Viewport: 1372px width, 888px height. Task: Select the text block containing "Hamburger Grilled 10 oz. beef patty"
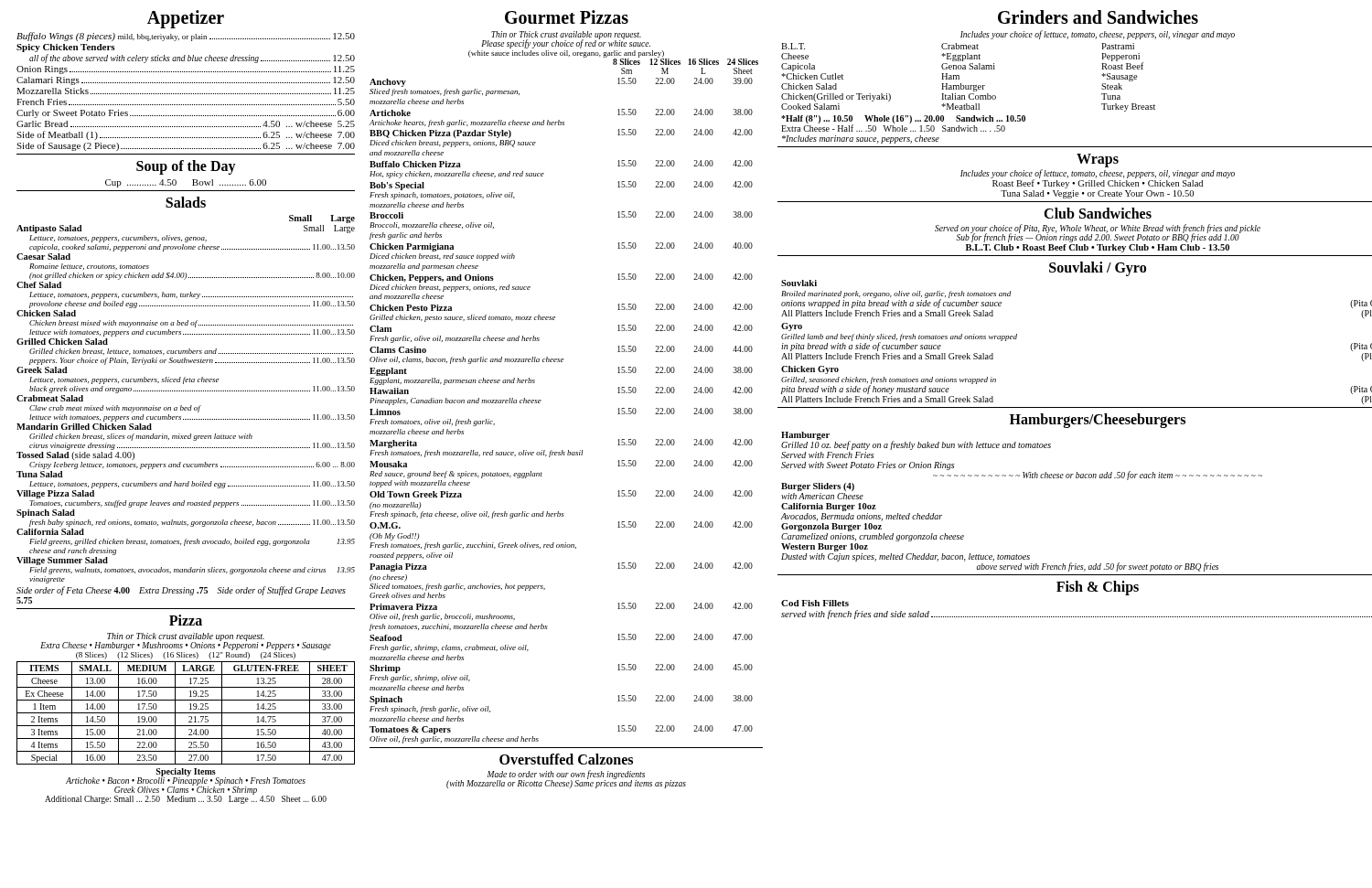click(916, 441)
